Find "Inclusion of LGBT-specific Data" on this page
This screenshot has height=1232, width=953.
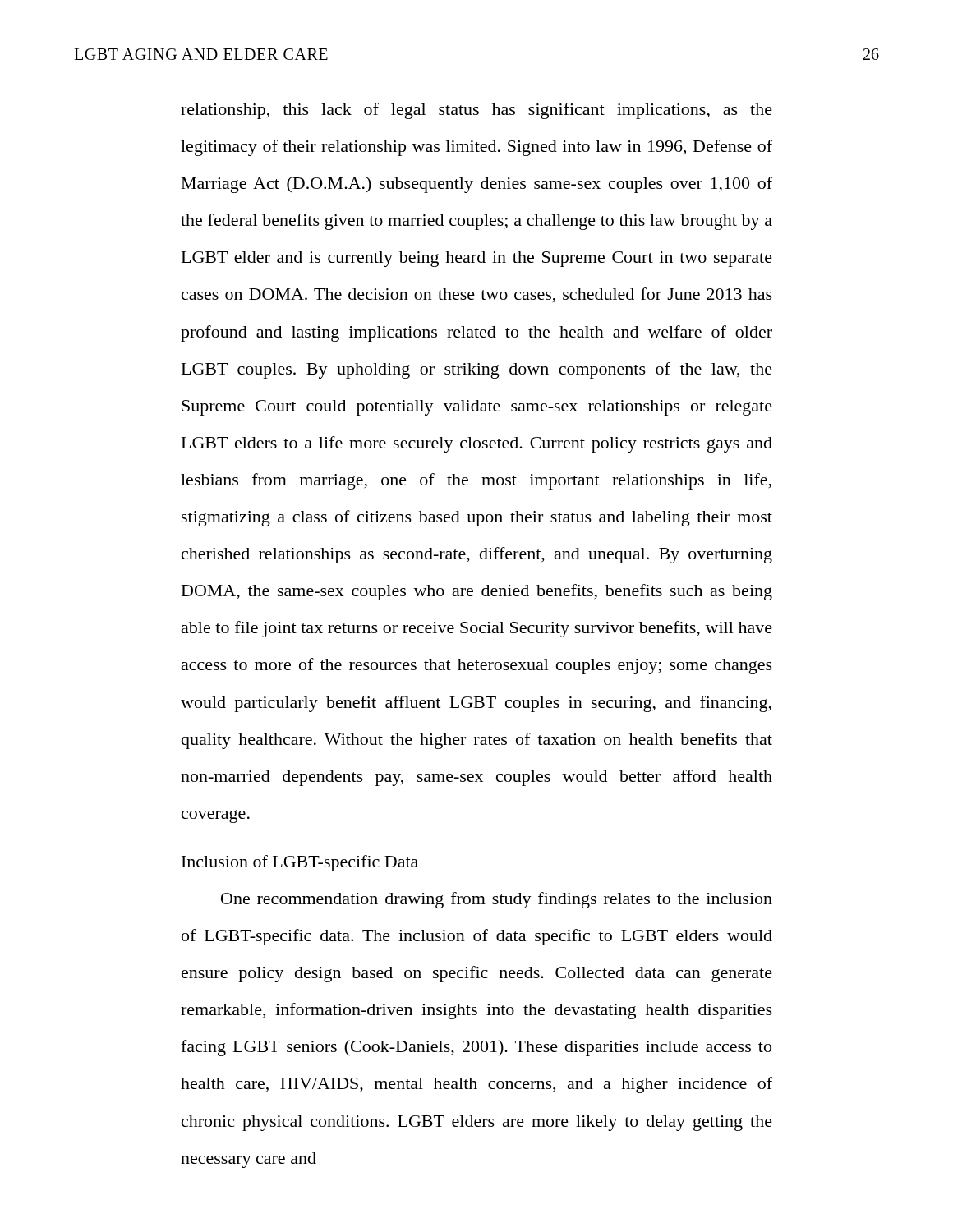click(300, 861)
